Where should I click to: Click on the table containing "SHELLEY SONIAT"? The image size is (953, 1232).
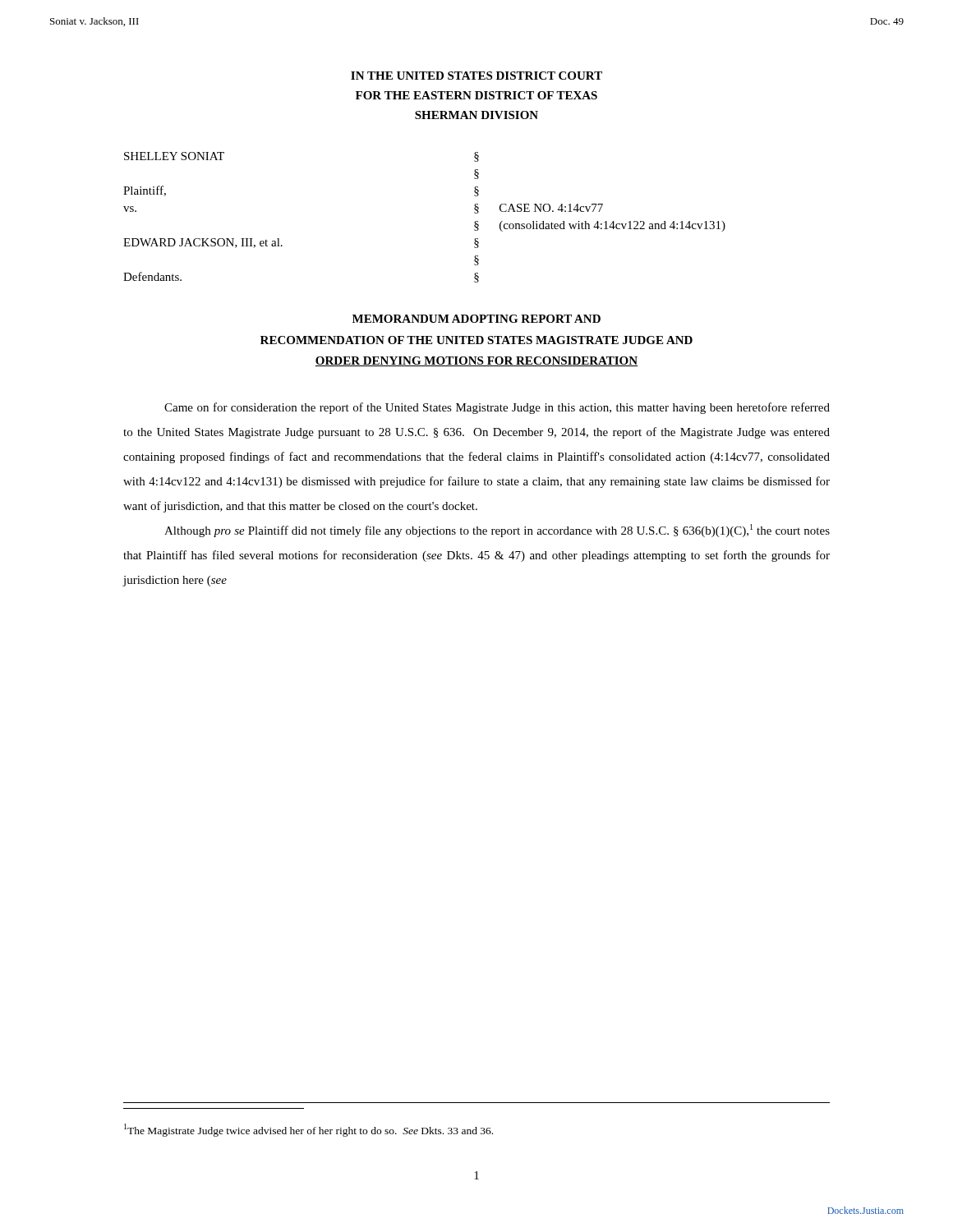476,217
